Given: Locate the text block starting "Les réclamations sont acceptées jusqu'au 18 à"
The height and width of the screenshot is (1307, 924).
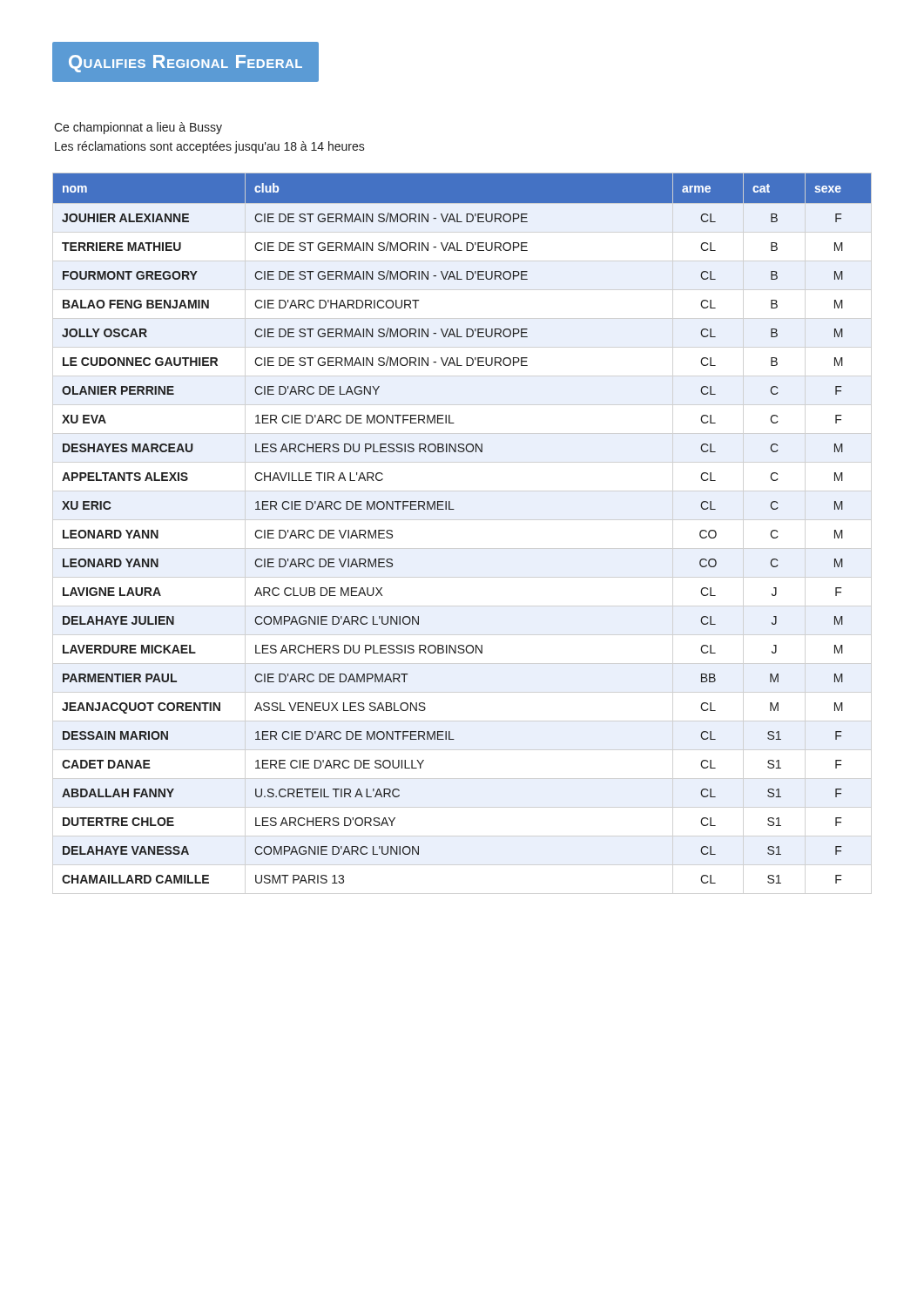Looking at the screenshot, I should (x=209, y=146).
